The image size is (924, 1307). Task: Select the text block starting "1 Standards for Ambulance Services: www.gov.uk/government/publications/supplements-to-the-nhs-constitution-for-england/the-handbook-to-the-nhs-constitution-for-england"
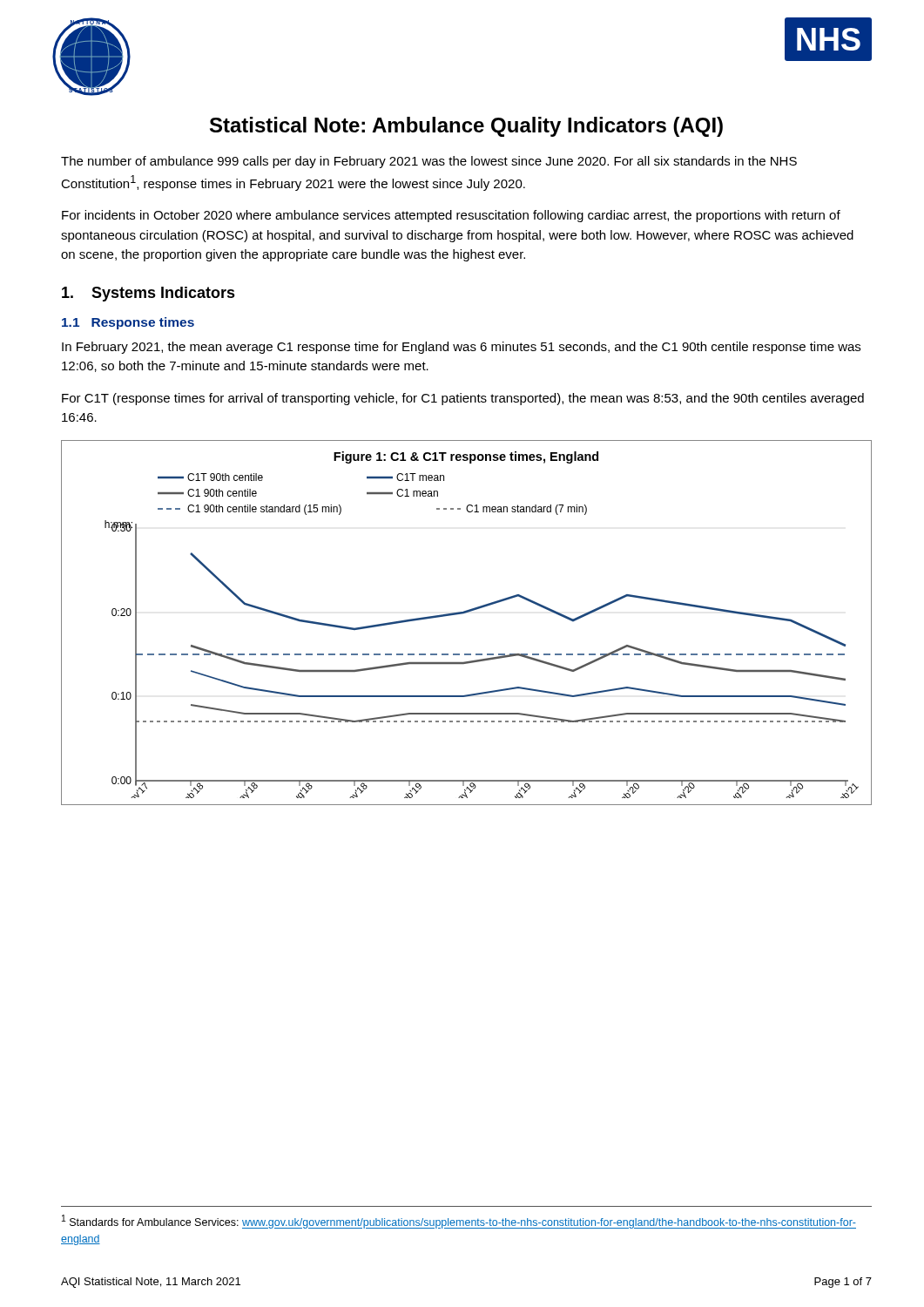[x=466, y=1230]
